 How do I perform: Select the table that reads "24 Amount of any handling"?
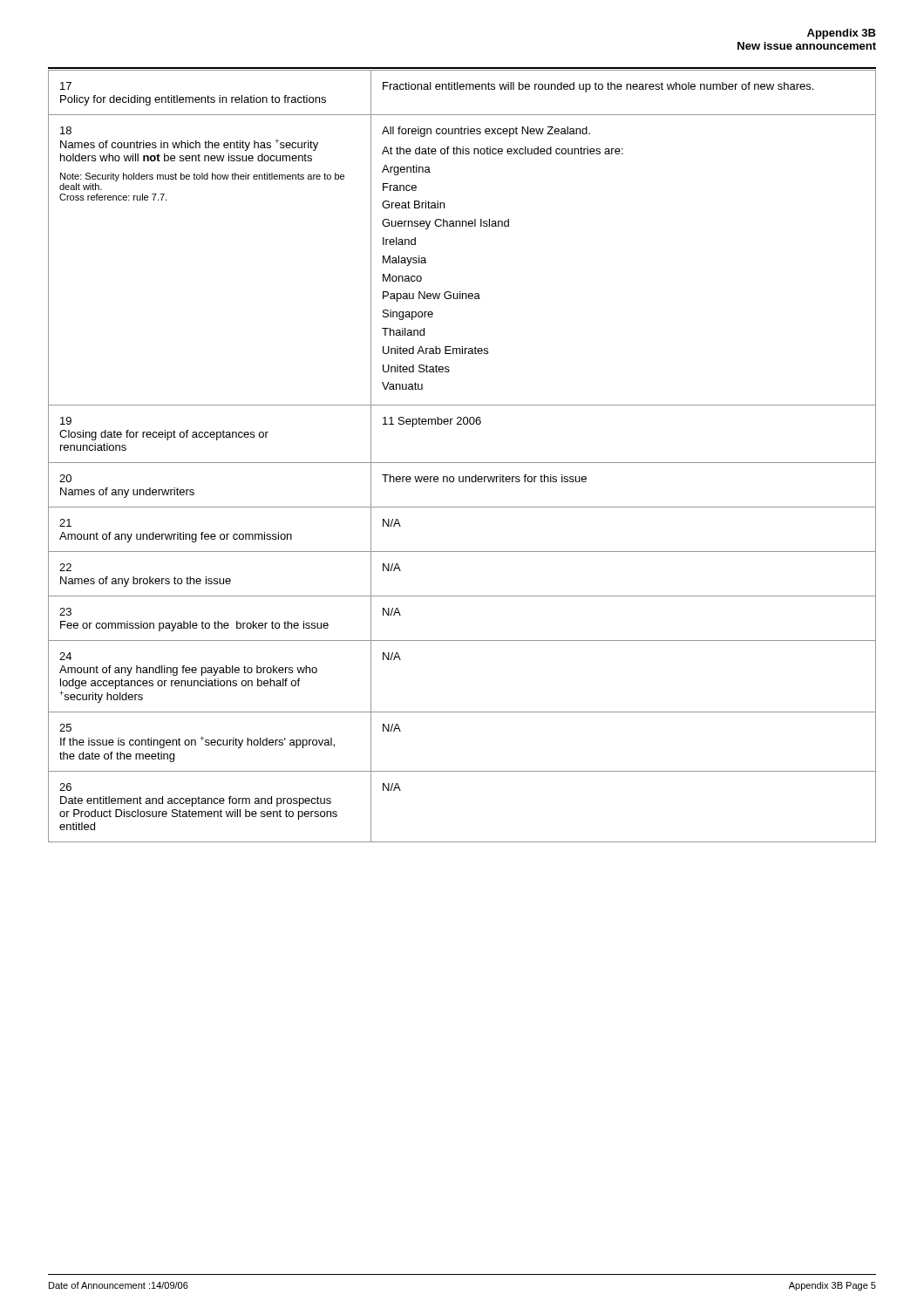pos(462,677)
